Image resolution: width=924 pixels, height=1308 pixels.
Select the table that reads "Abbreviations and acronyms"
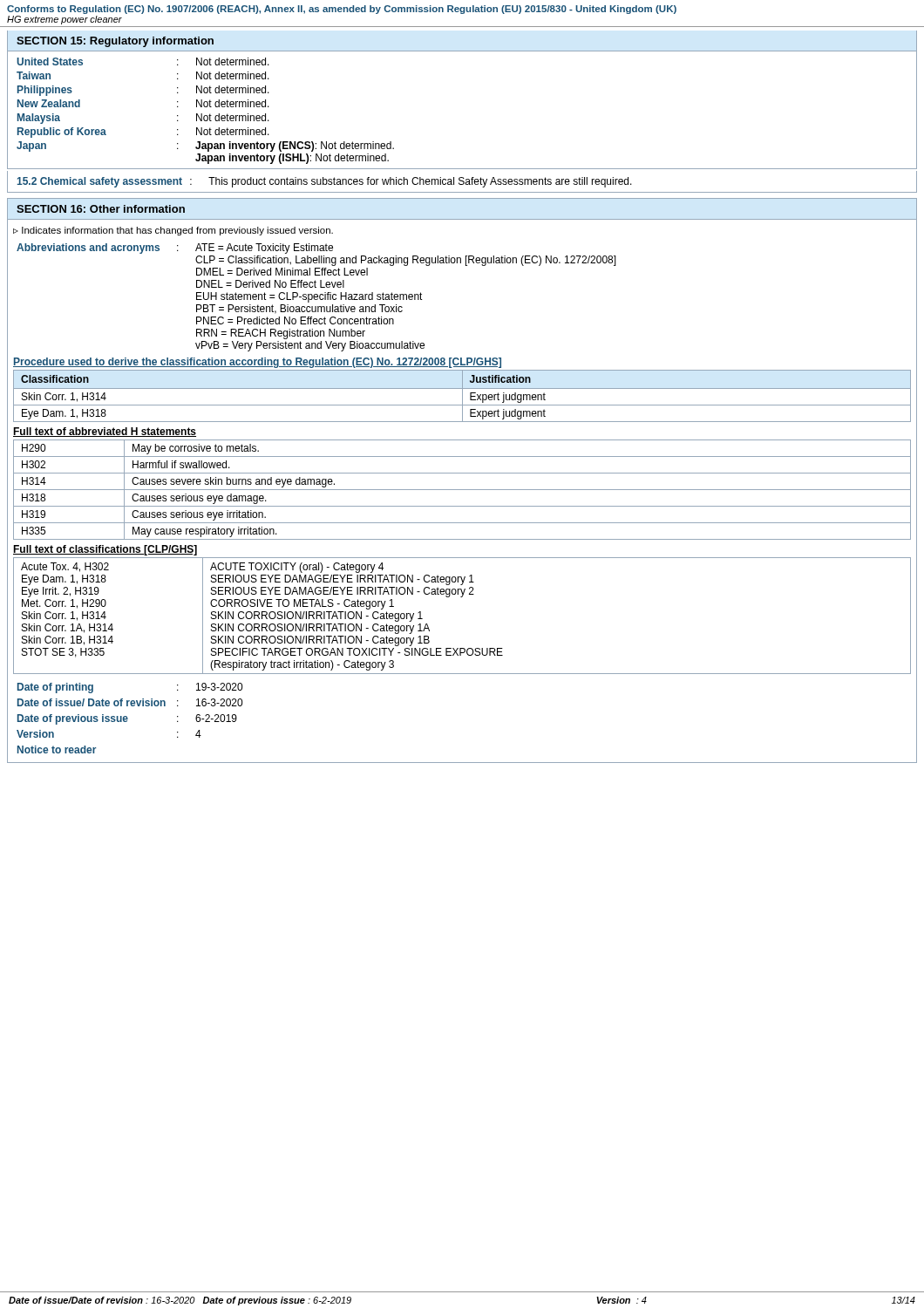click(462, 296)
